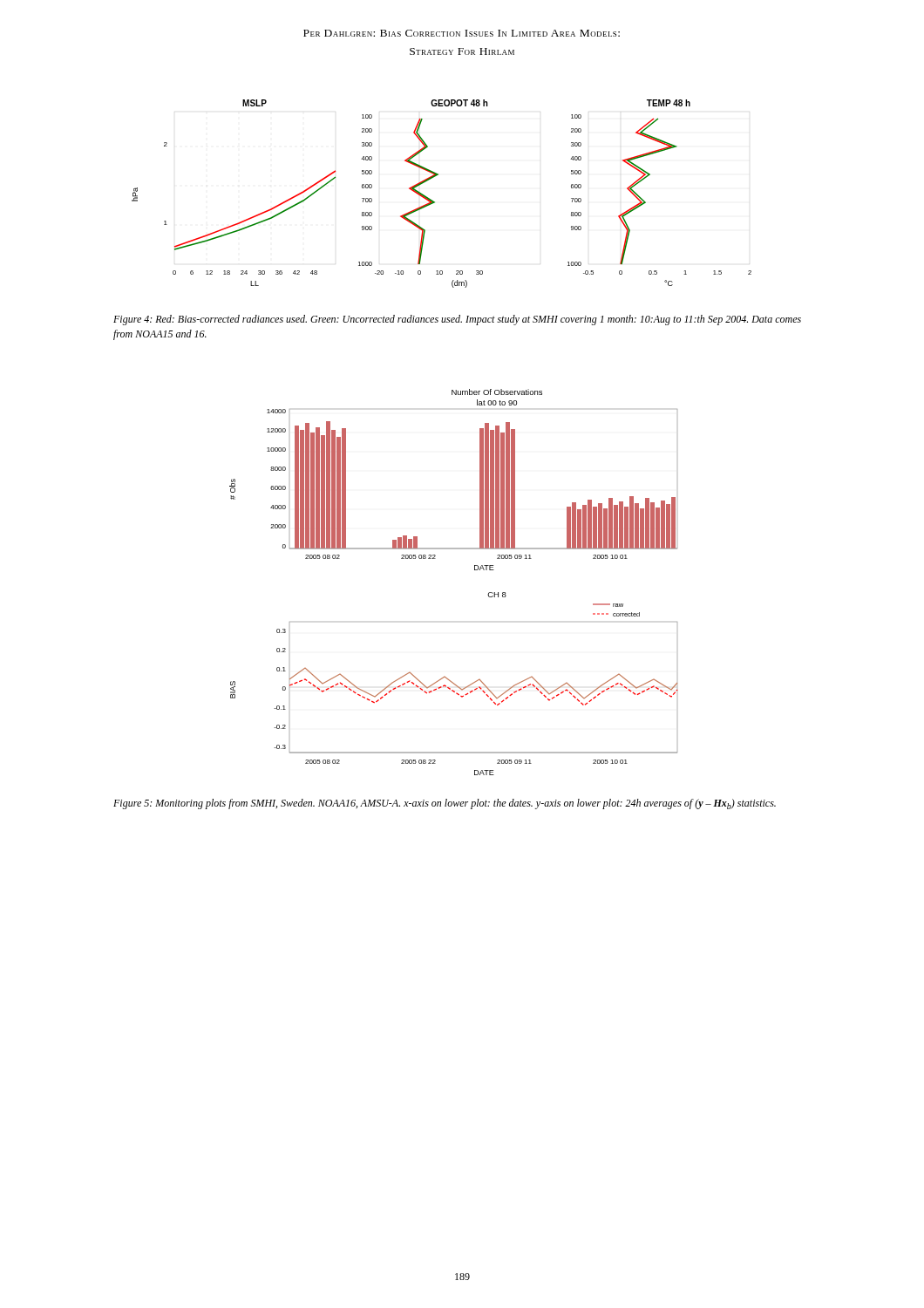924x1308 pixels.
Task: Select the continuous plot
Action: pyautogui.click(x=462, y=199)
